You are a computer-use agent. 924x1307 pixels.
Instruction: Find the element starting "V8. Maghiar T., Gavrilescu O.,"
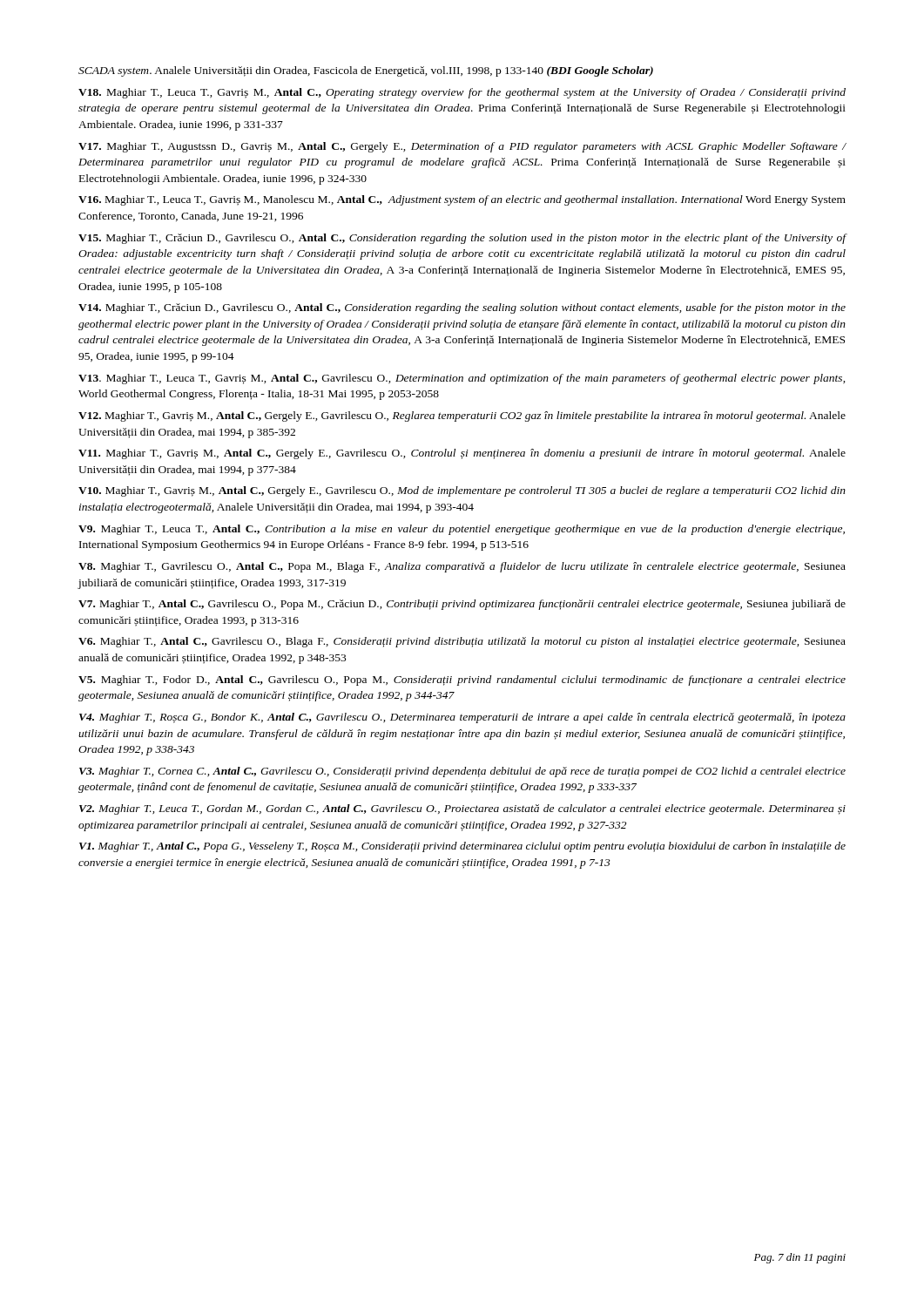pos(462,574)
